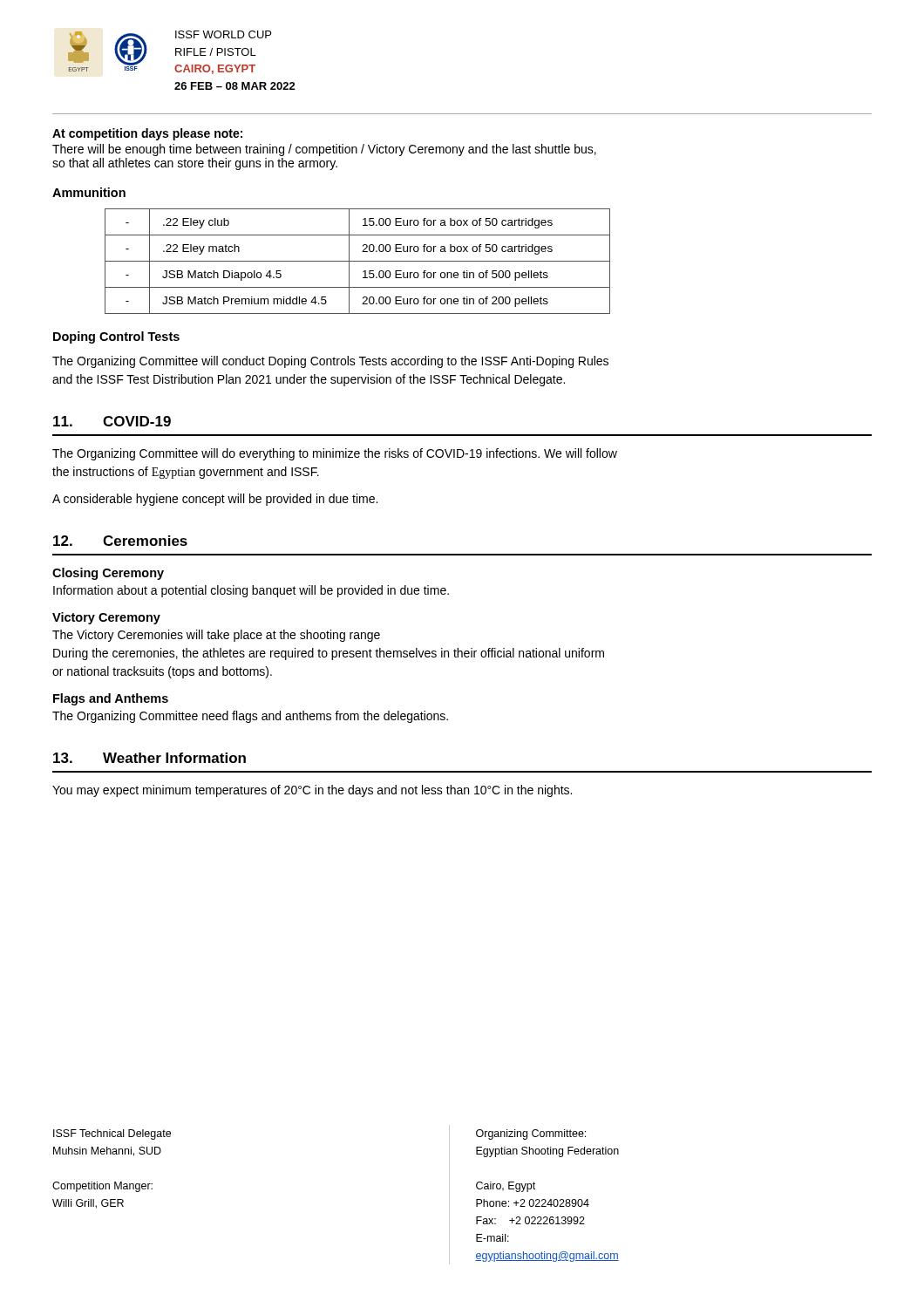Find the region starting "The Victory Ceremonies will take"
924x1308 pixels.
tap(329, 653)
